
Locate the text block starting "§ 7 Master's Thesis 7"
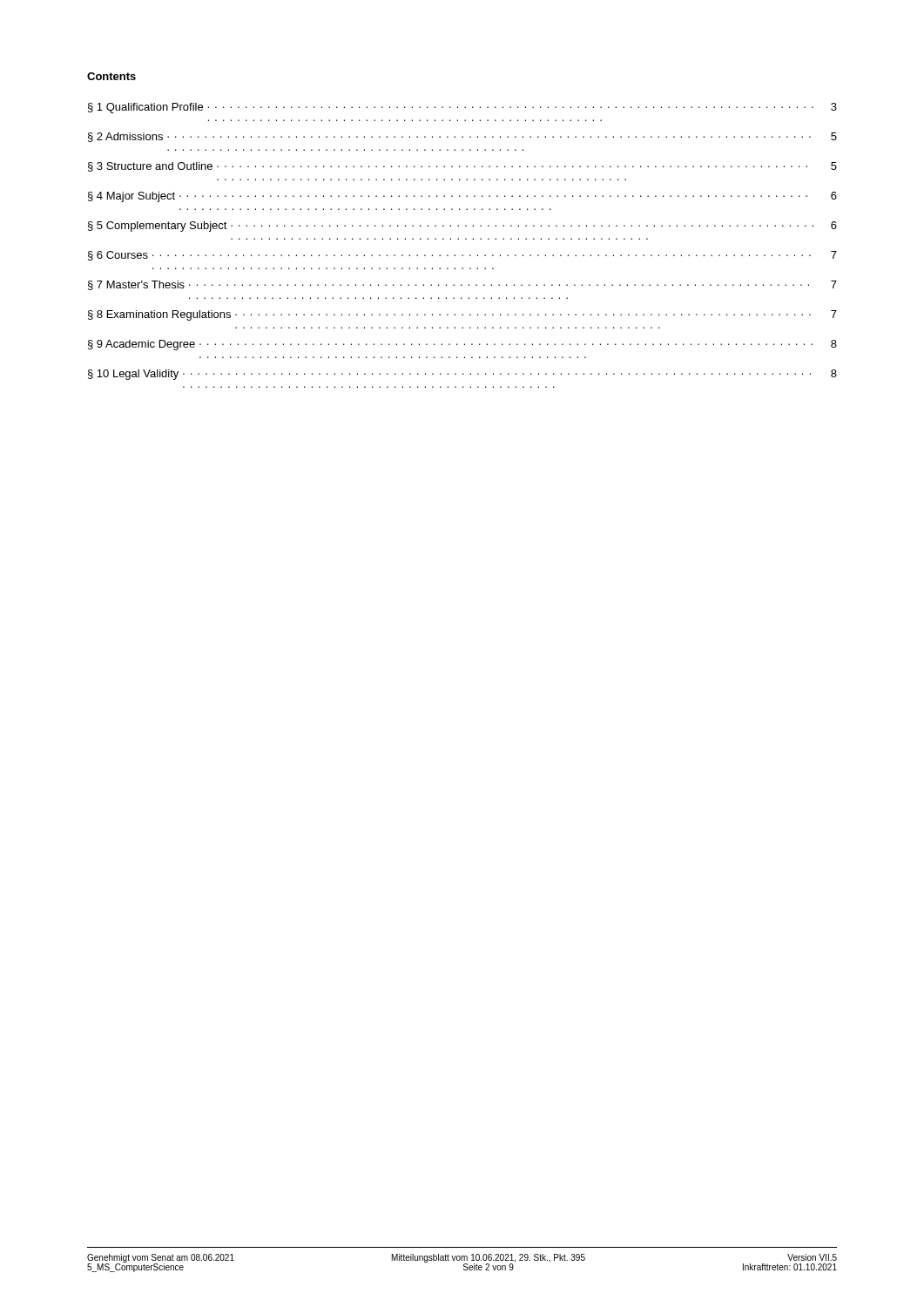[462, 290]
